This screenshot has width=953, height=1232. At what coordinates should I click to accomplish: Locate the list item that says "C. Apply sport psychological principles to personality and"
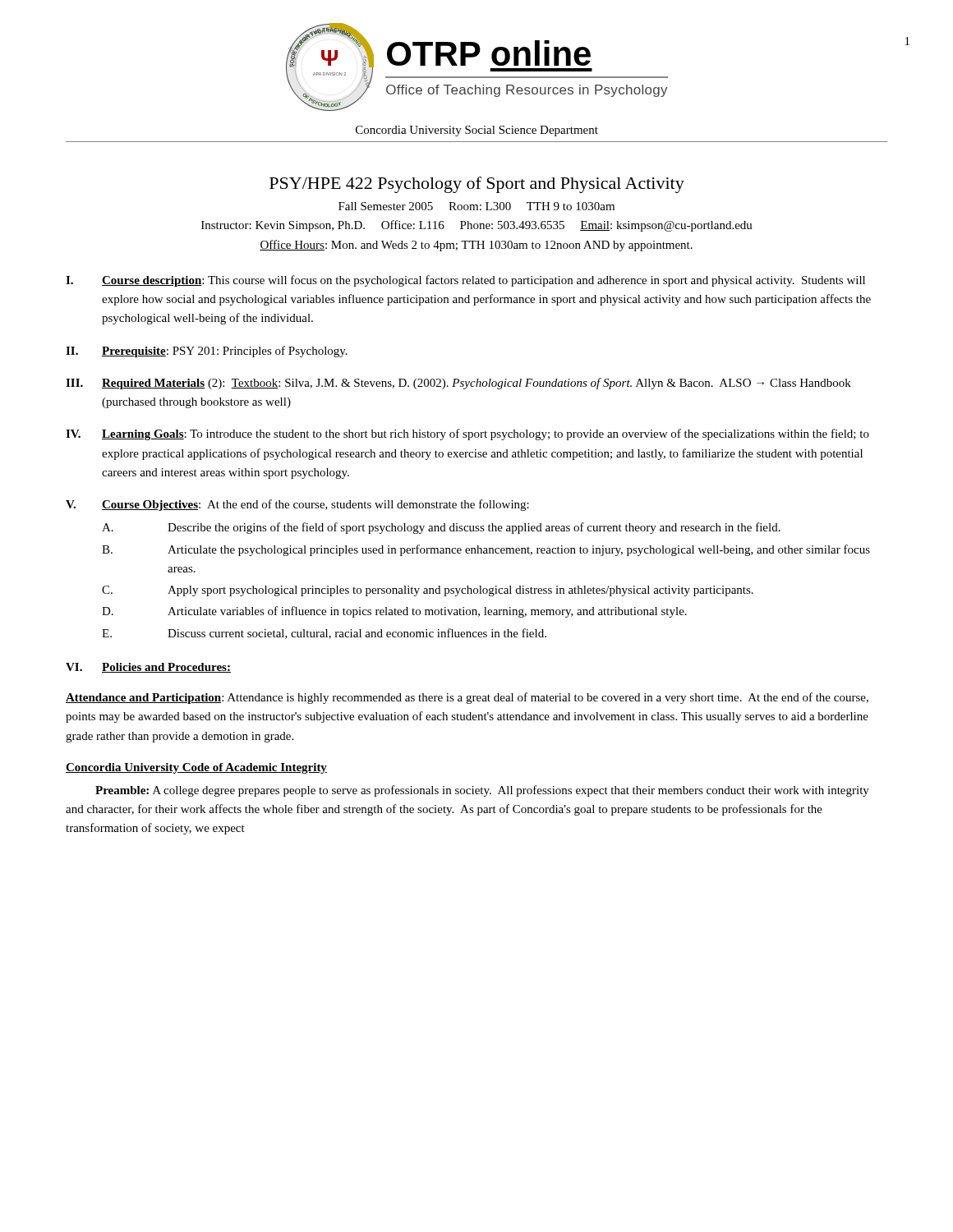(428, 590)
